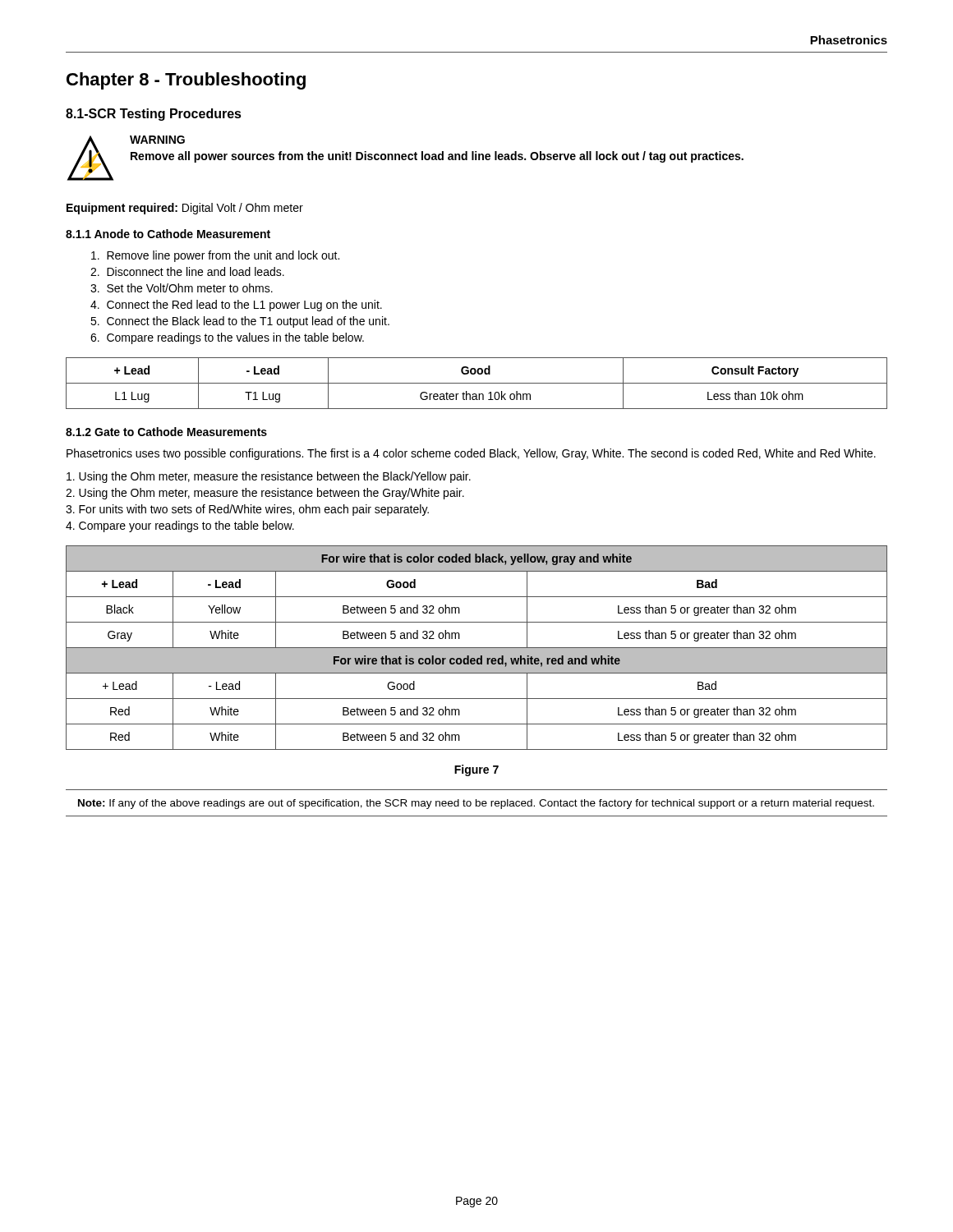Click on the table containing "Consult Factory"
Screen dimensions: 1232x953
coord(476,383)
